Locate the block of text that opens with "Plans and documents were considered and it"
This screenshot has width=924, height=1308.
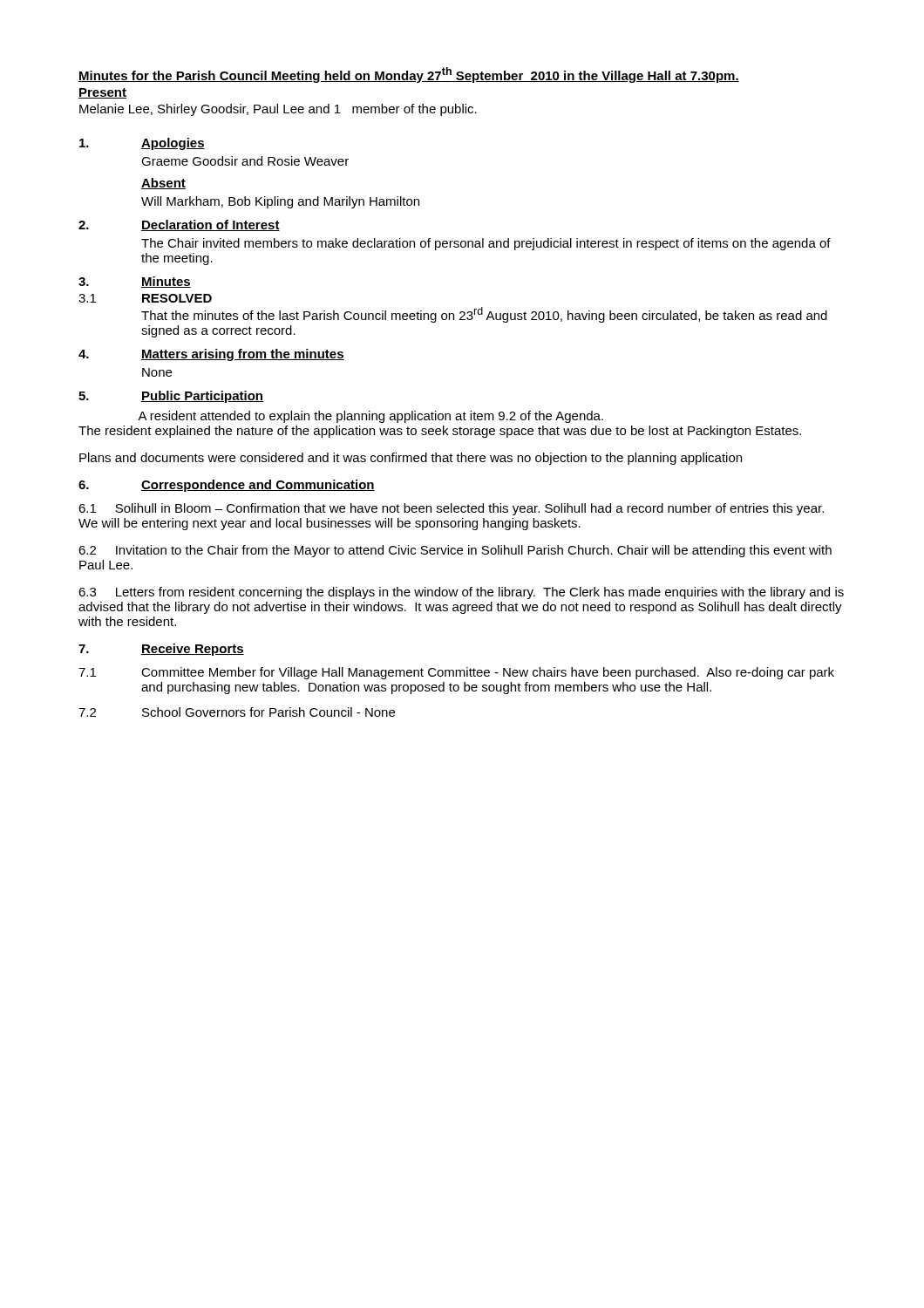[411, 457]
